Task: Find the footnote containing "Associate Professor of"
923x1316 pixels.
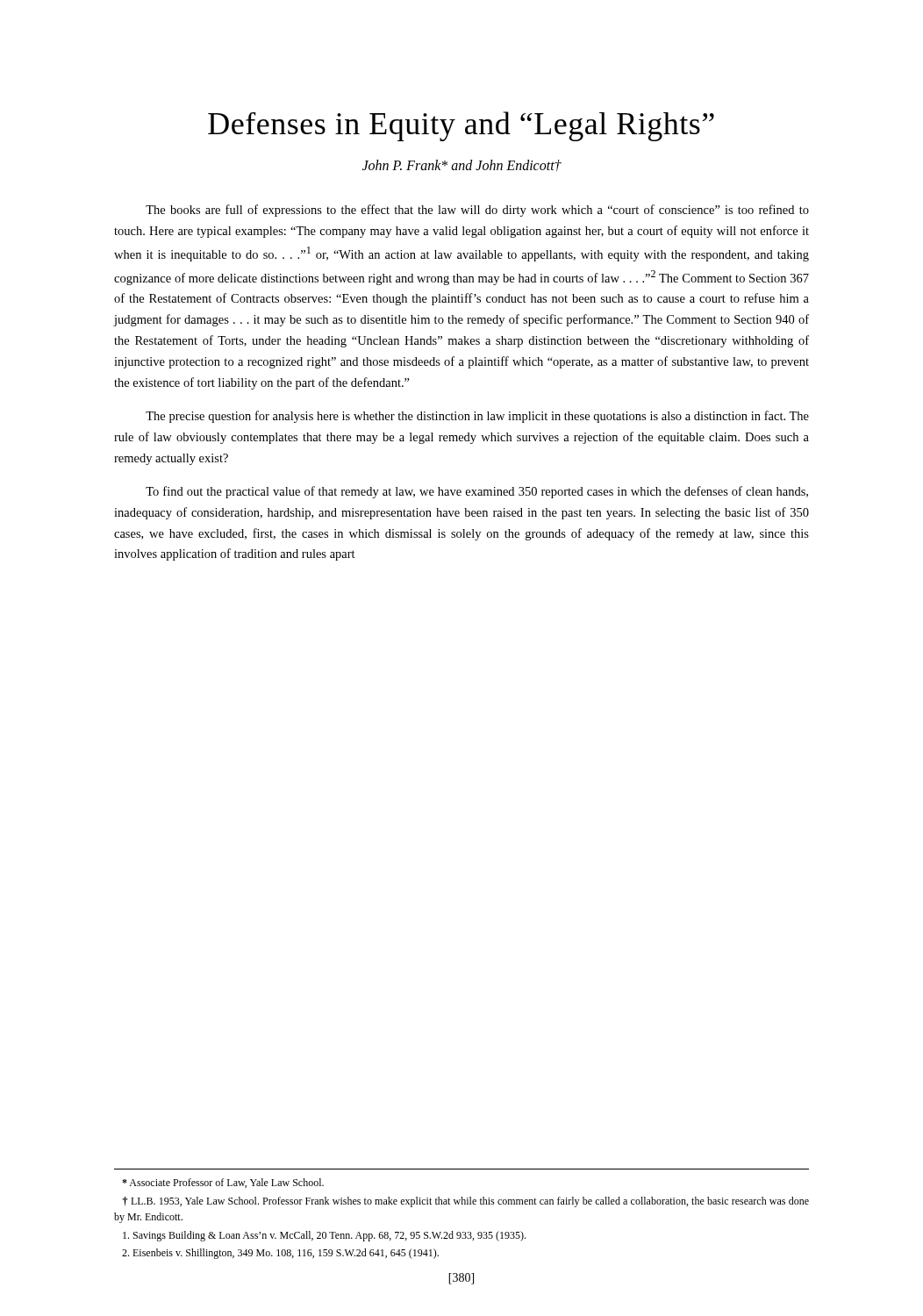Action: (x=219, y=1183)
